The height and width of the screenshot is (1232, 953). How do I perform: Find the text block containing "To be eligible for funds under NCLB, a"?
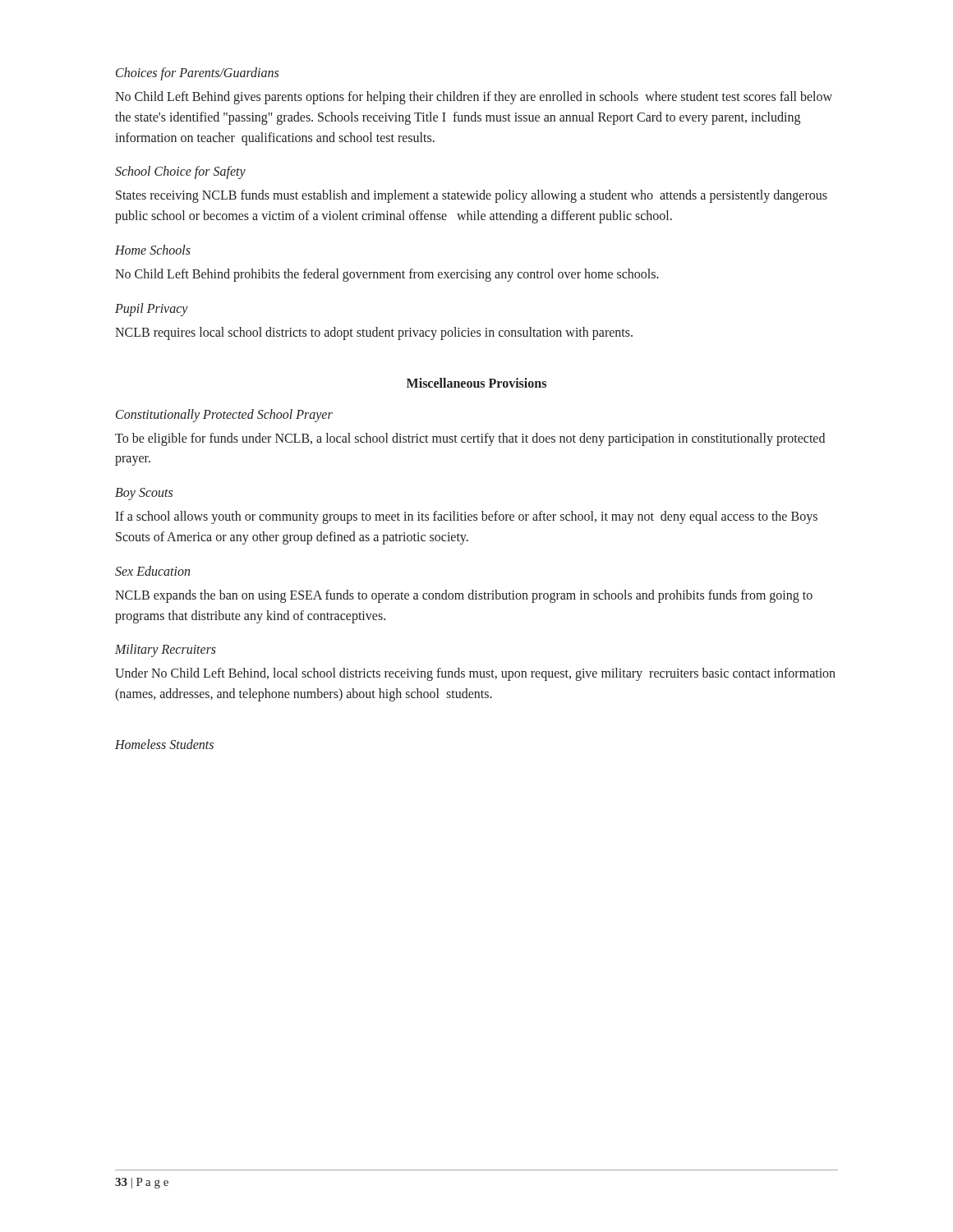coord(470,448)
